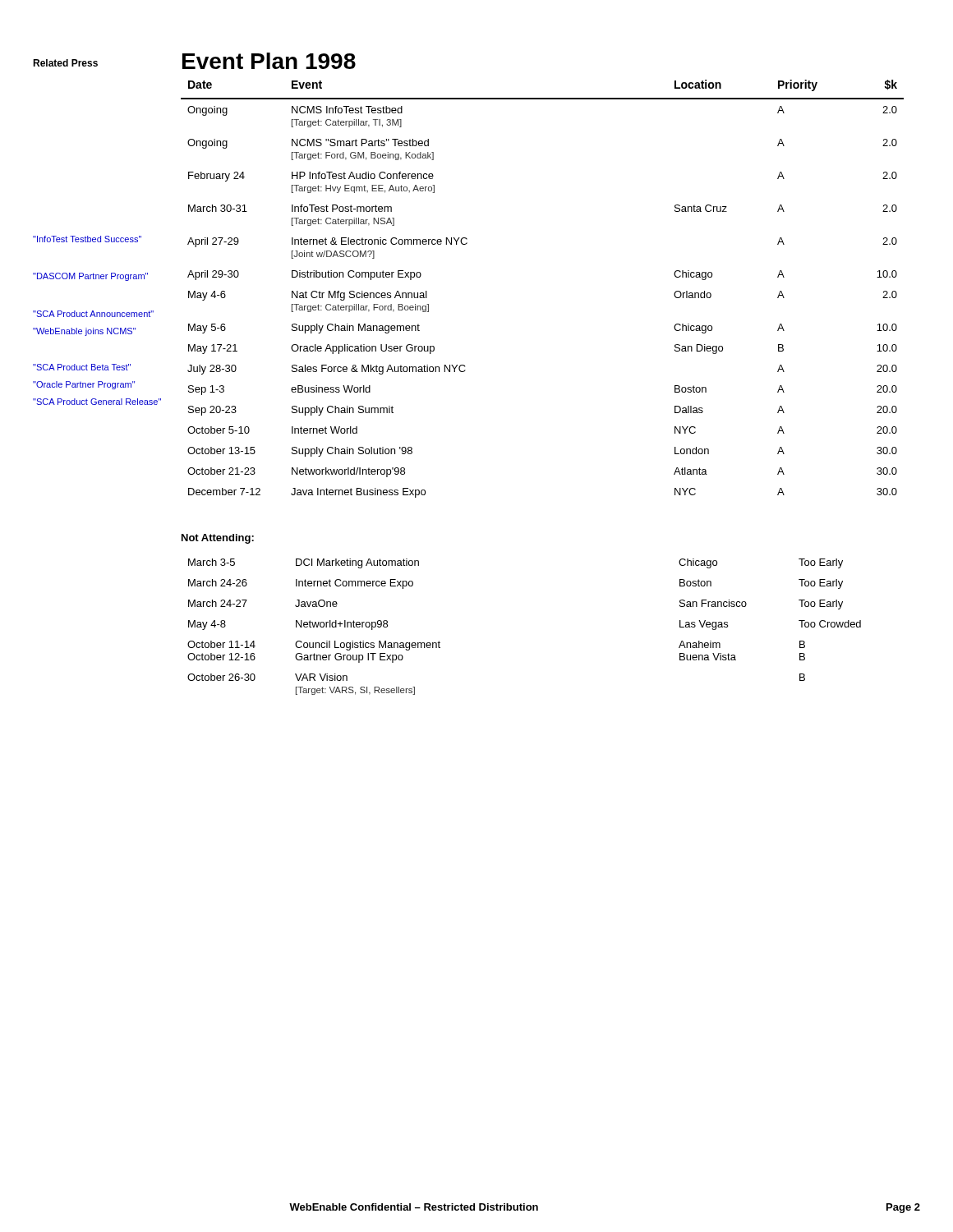Find the element starting ""SCA Product General Release""
The width and height of the screenshot is (953, 1232).
(x=99, y=402)
